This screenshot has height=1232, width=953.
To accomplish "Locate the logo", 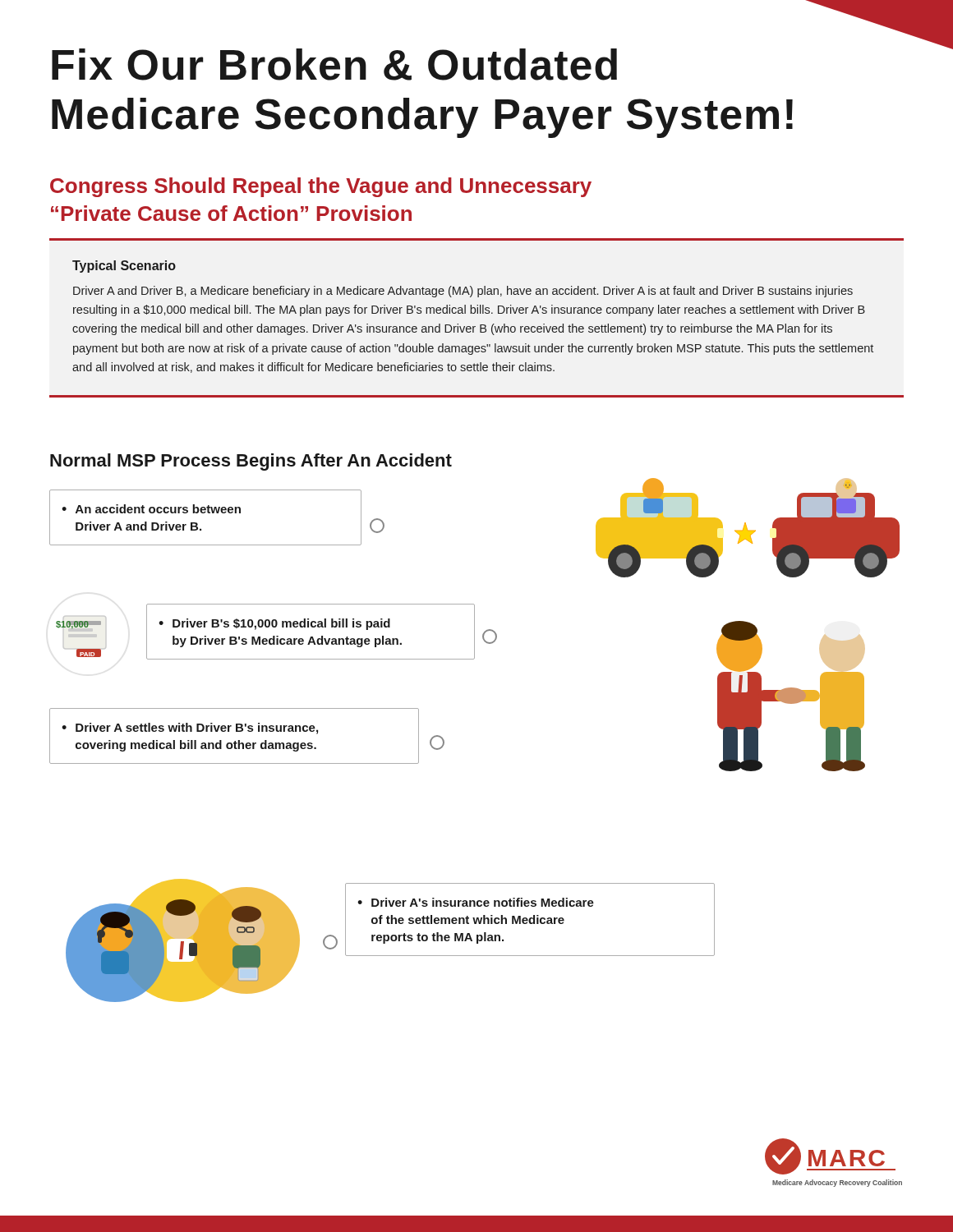I will (x=832, y=1169).
